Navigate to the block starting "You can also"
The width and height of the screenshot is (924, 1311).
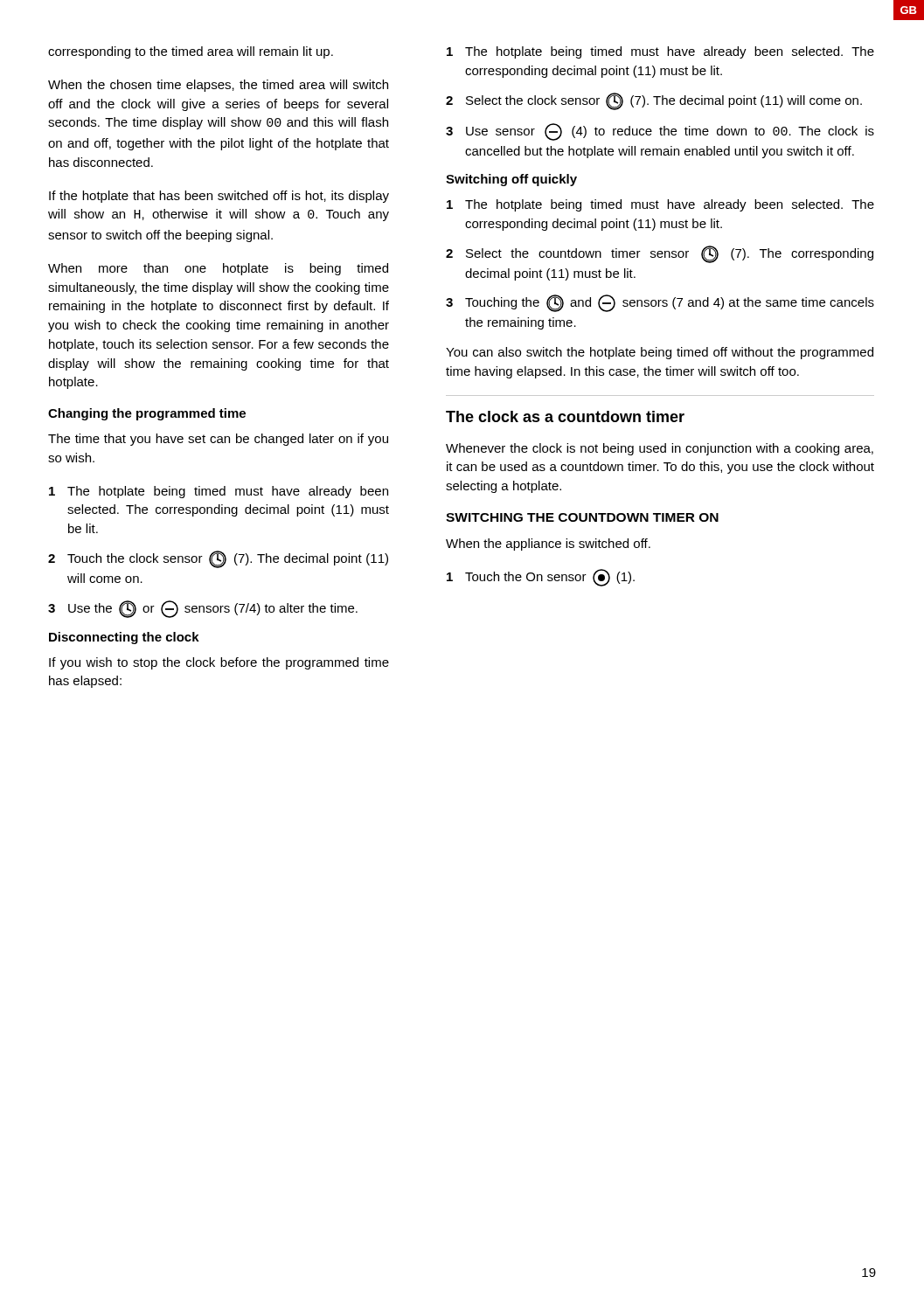point(660,361)
